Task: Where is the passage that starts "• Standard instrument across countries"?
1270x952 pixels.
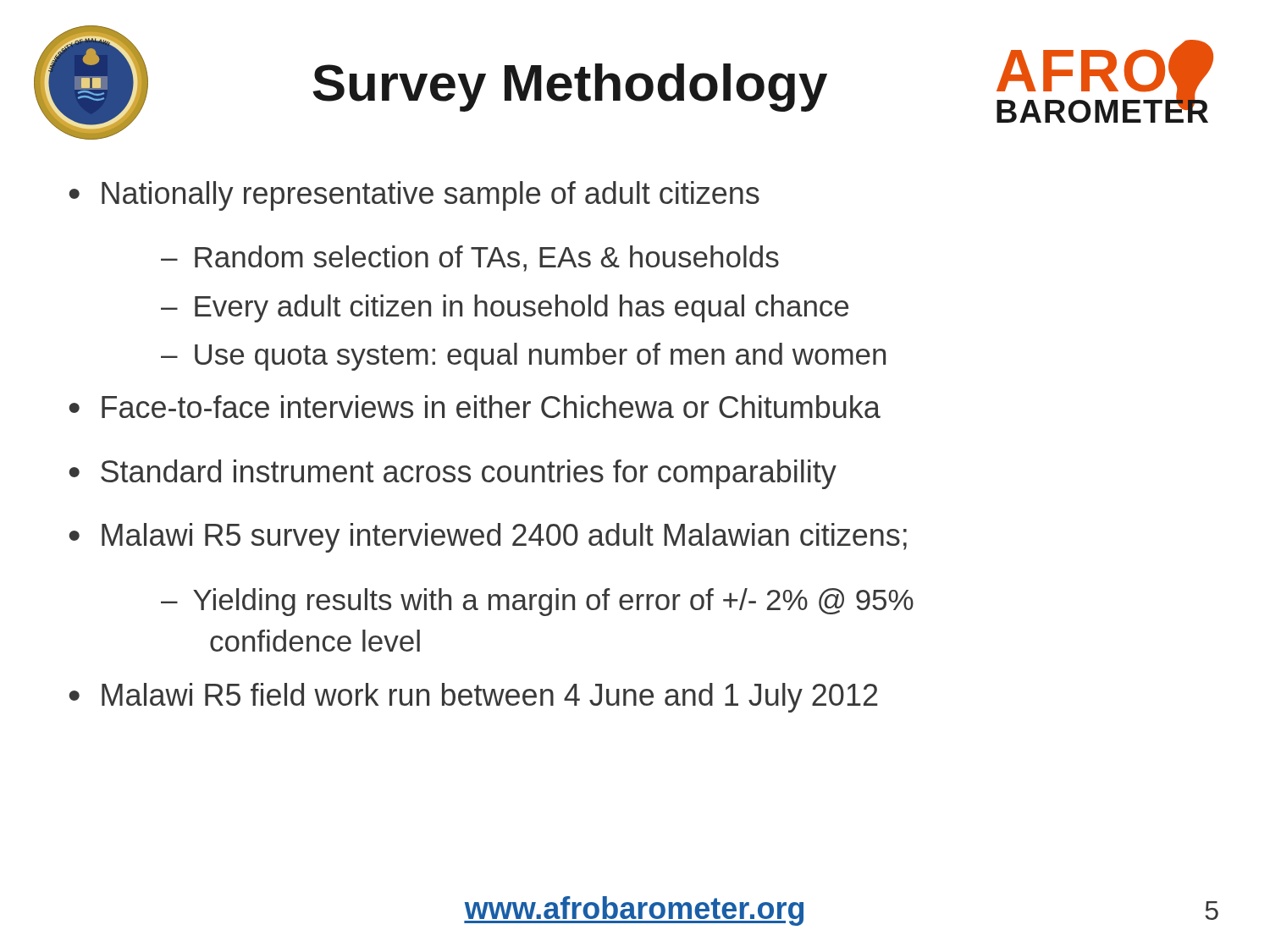Action: coord(452,474)
